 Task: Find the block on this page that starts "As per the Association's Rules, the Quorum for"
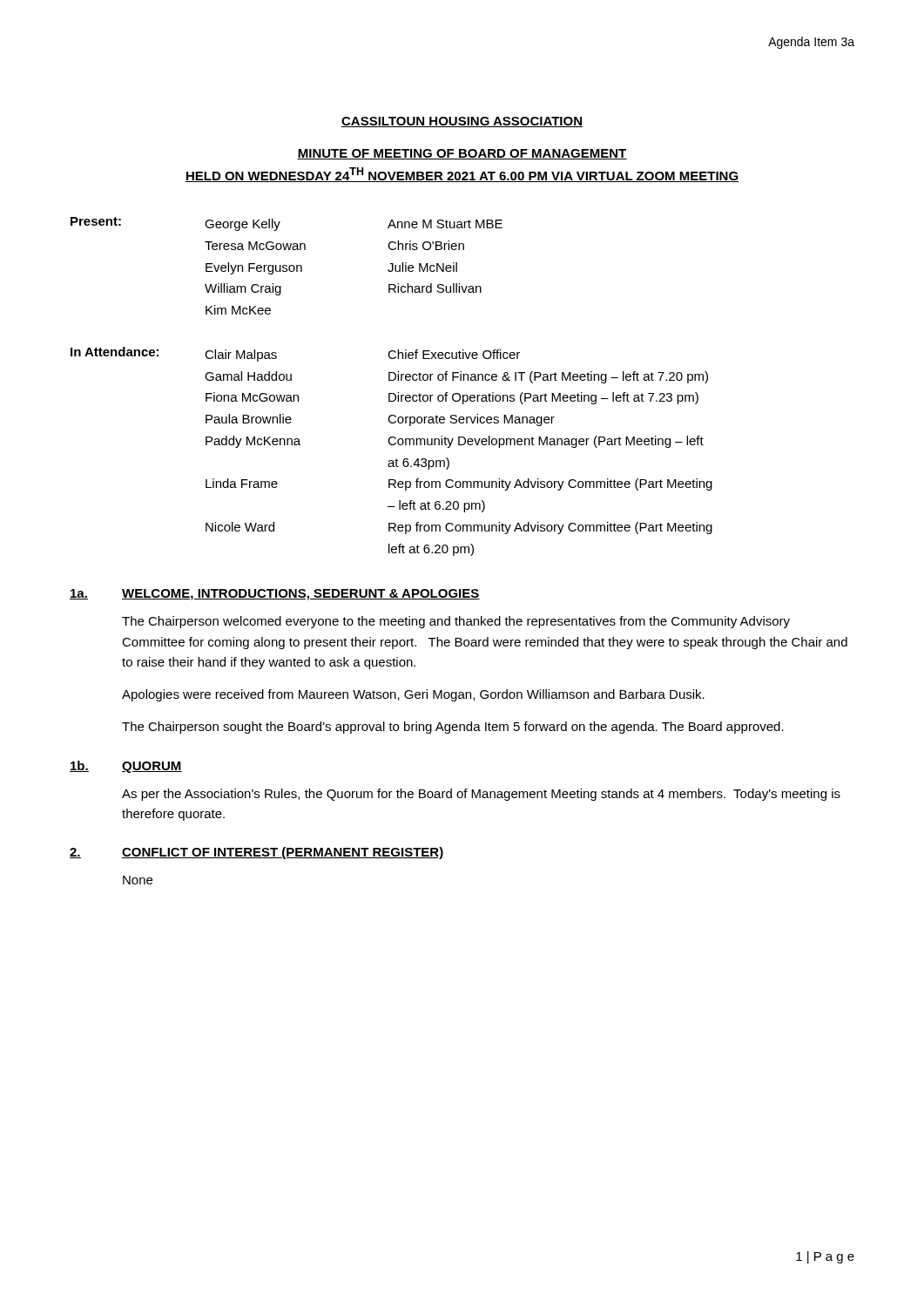(x=481, y=803)
